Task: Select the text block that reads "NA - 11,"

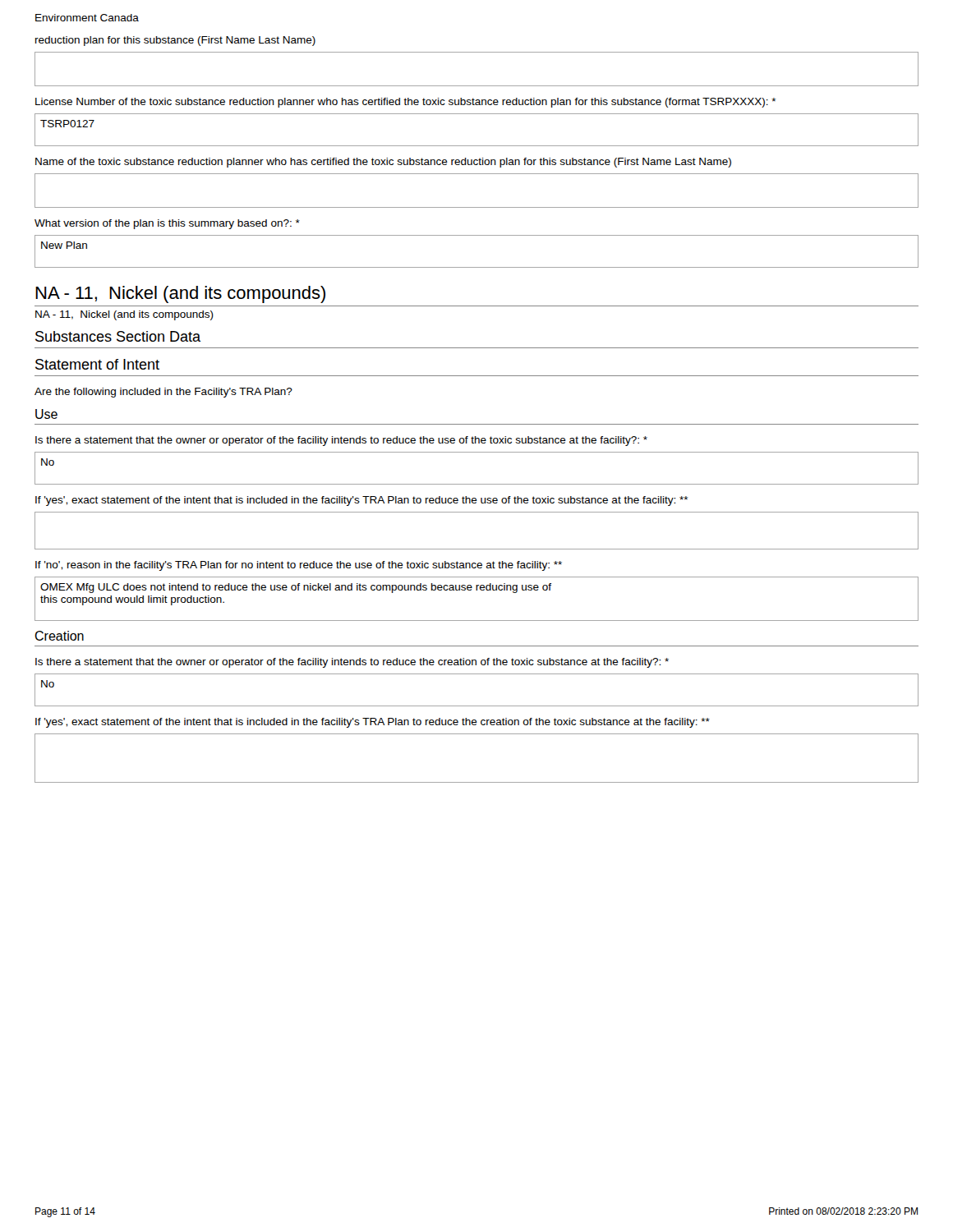Action: tap(124, 314)
